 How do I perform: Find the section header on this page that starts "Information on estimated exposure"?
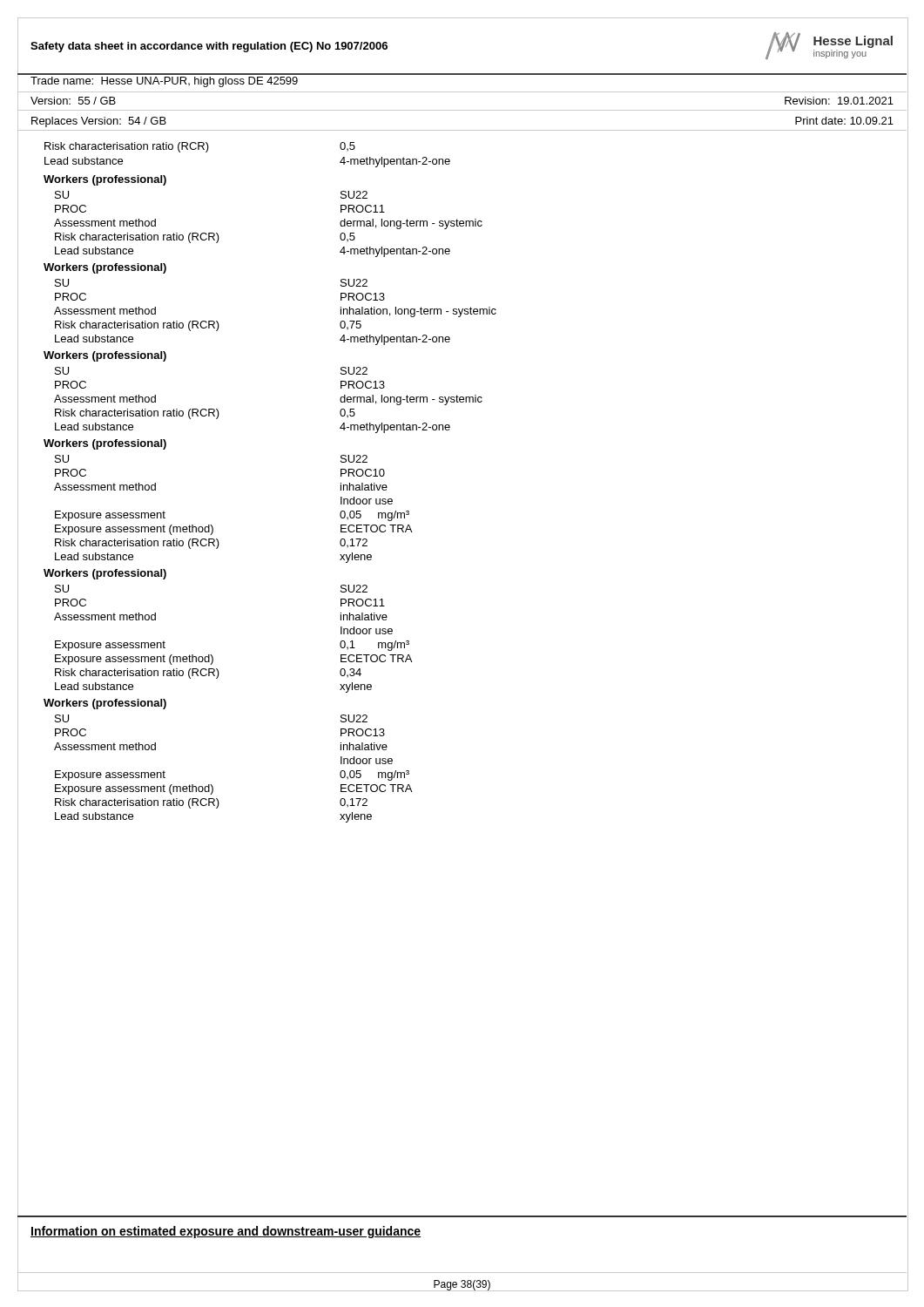(x=226, y=1231)
